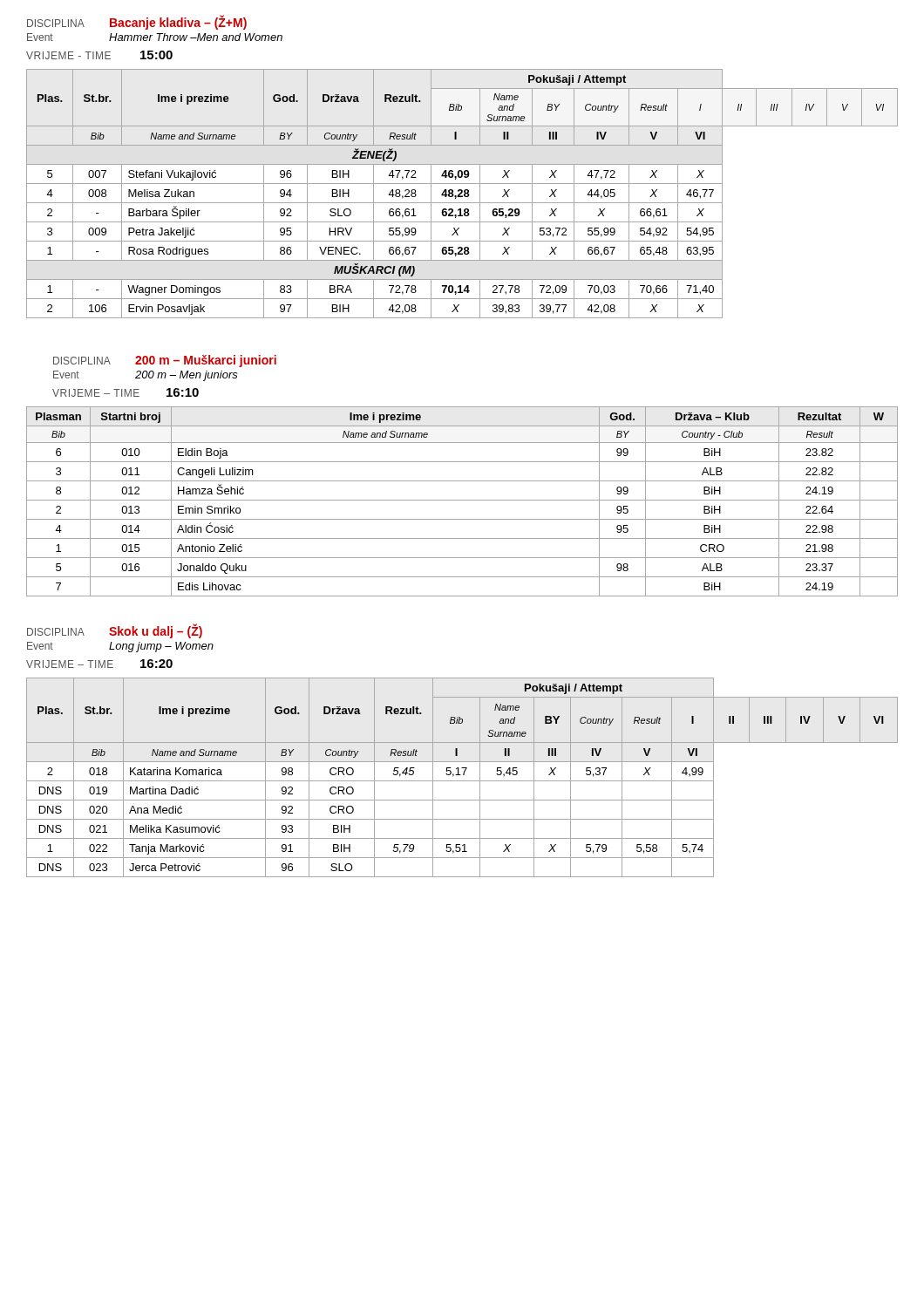
Task: Select the table that reads "Katarina Komarica"
Action: pyautogui.click(x=462, y=777)
